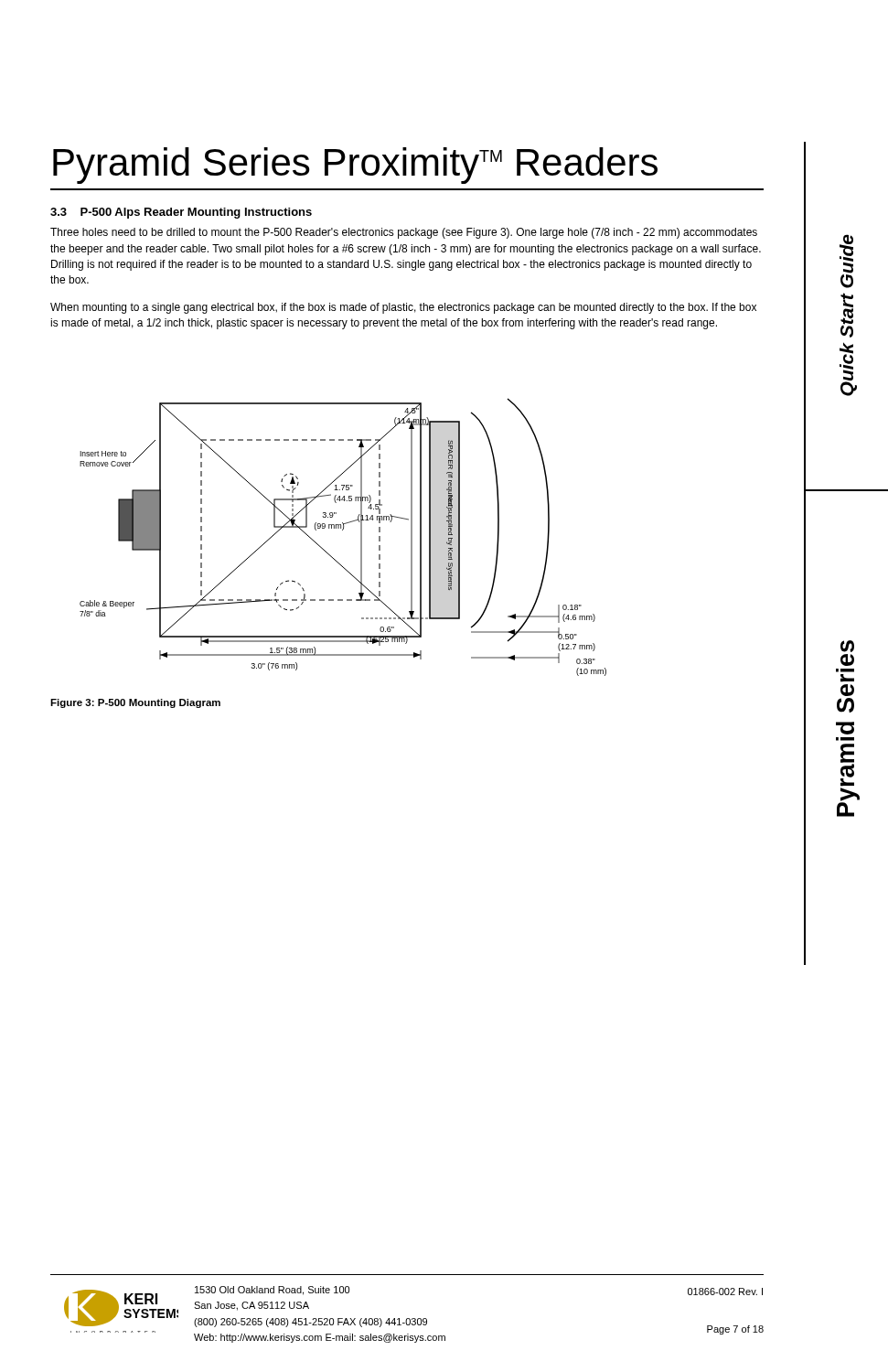The width and height of the screenshot is (888, 1372).
Task: Point to the block beginning "Three holes need to be drilled to mount"
Action: (406, 256)
